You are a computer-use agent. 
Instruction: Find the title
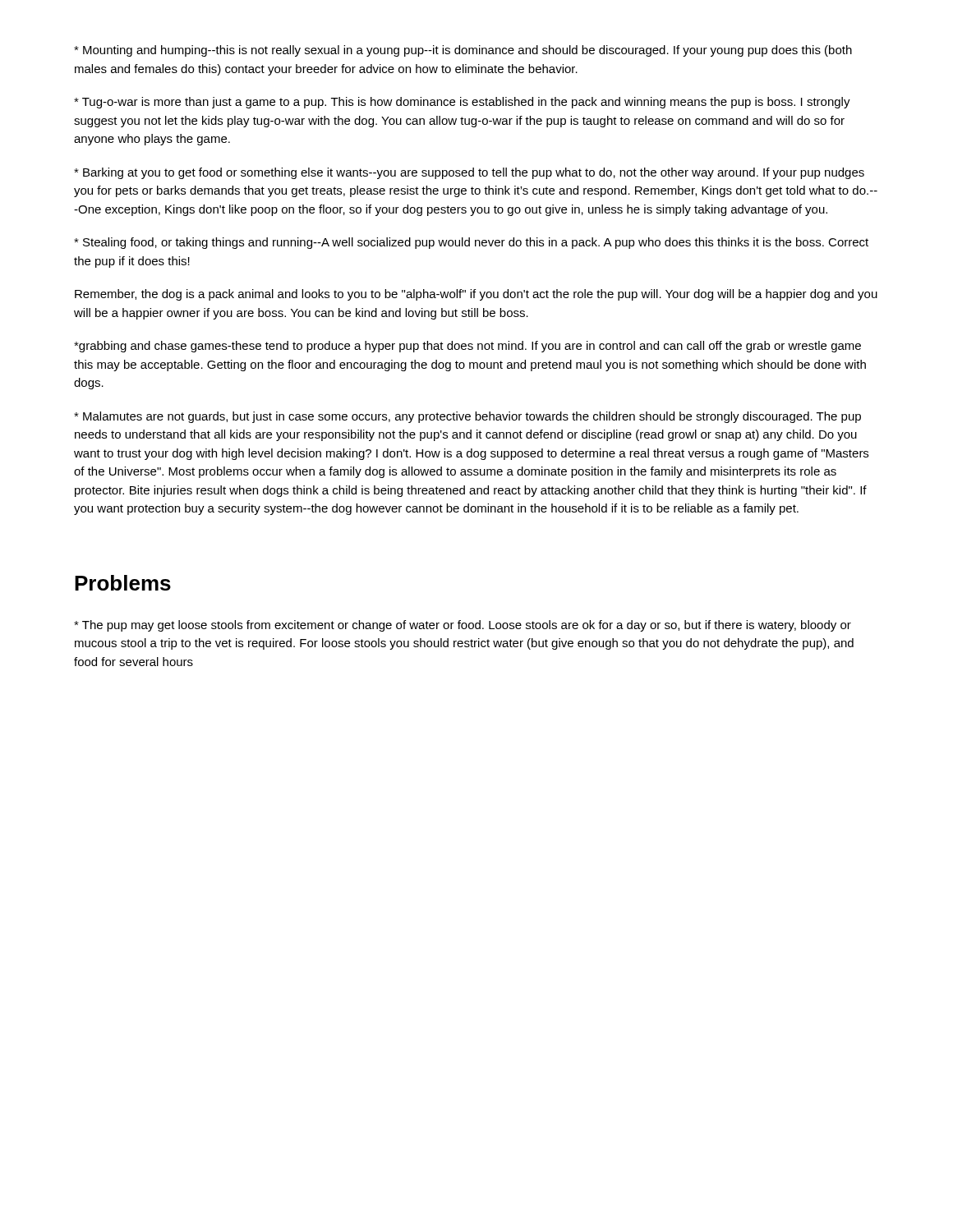(123, 583)
